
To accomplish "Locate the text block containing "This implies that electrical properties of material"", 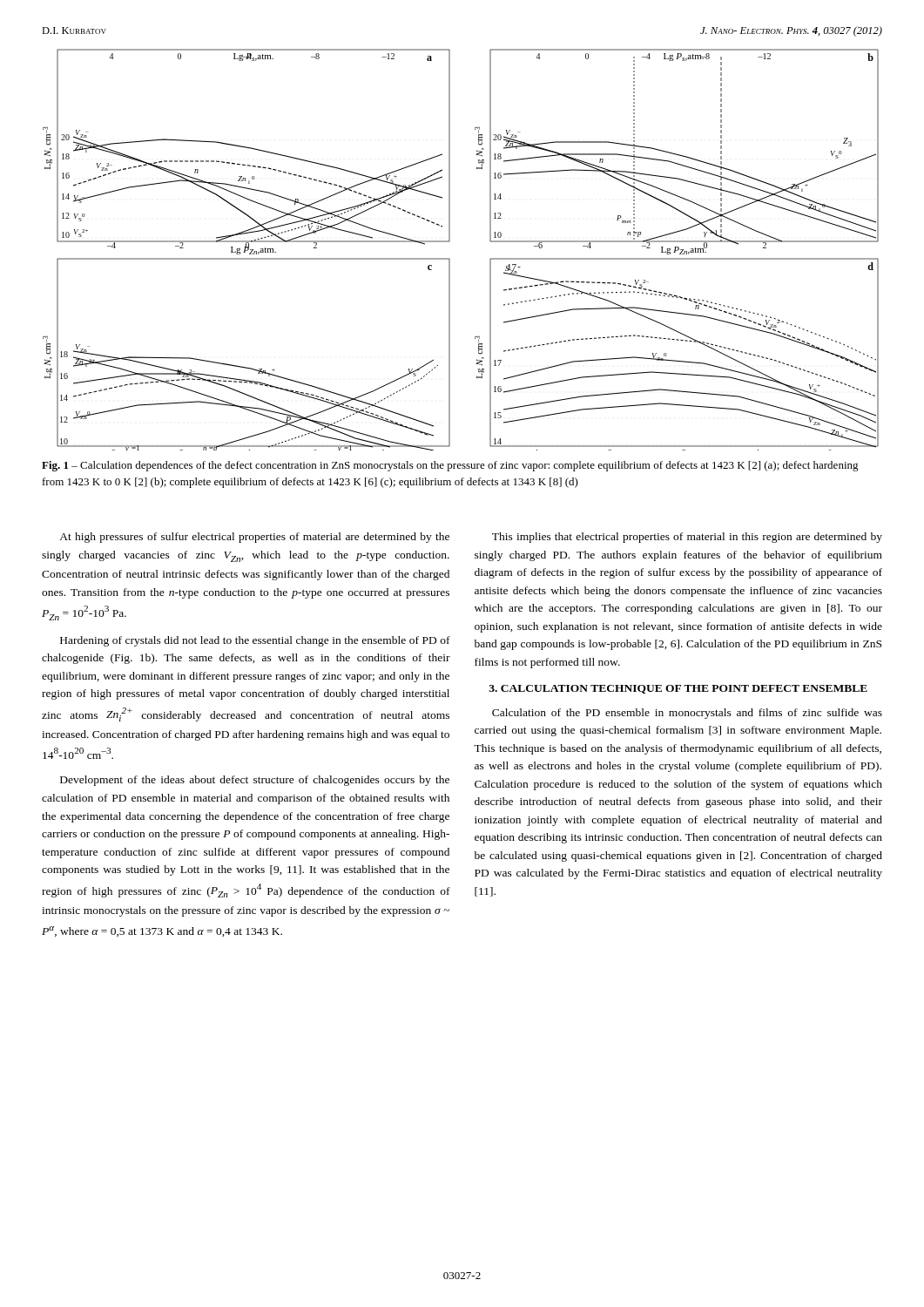I will 678,714.
